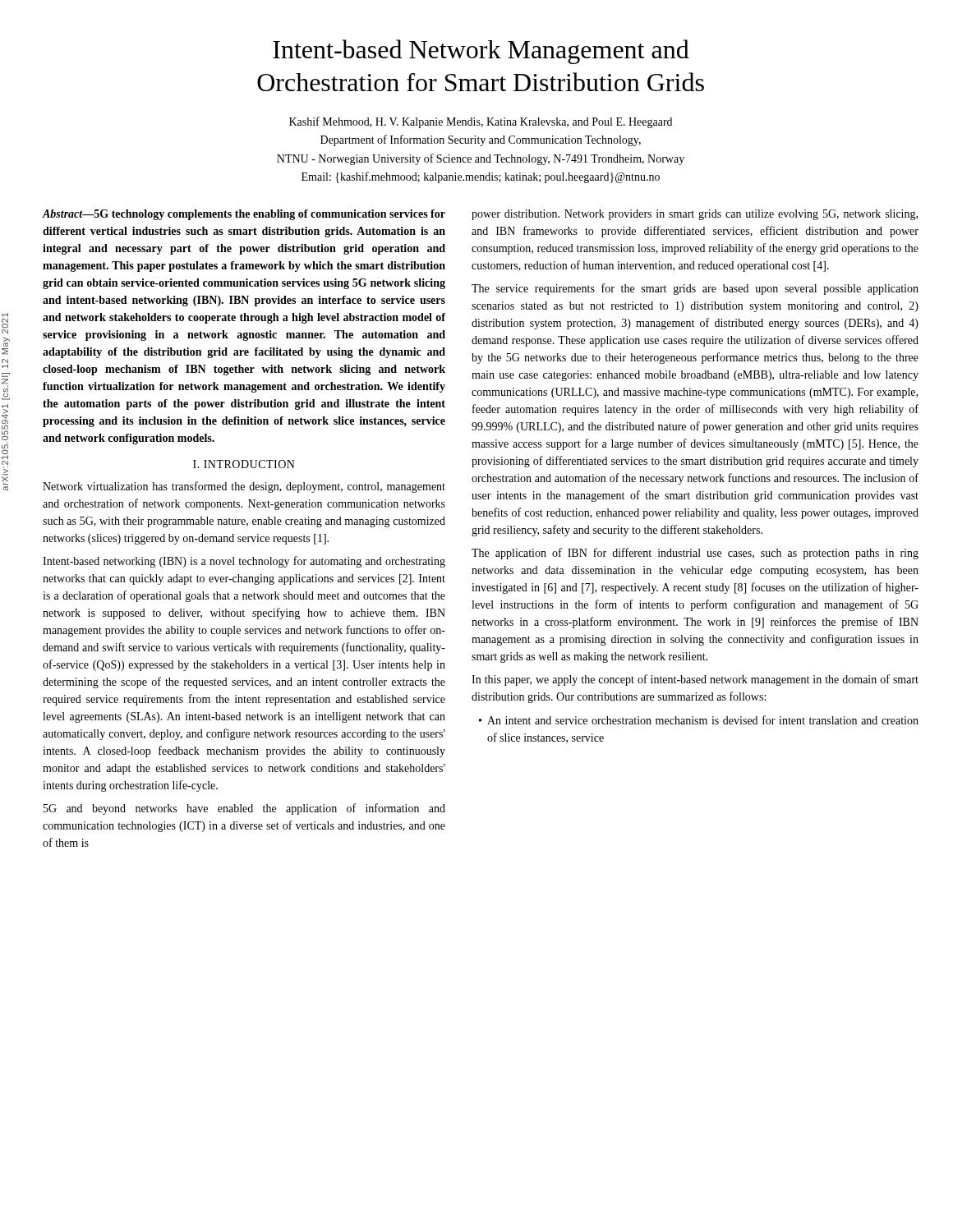Viewport: 953px width, 1232px height.
Task: Click on the passage starting "power distribution. Network providers in"
Action: tap(695, 455)
